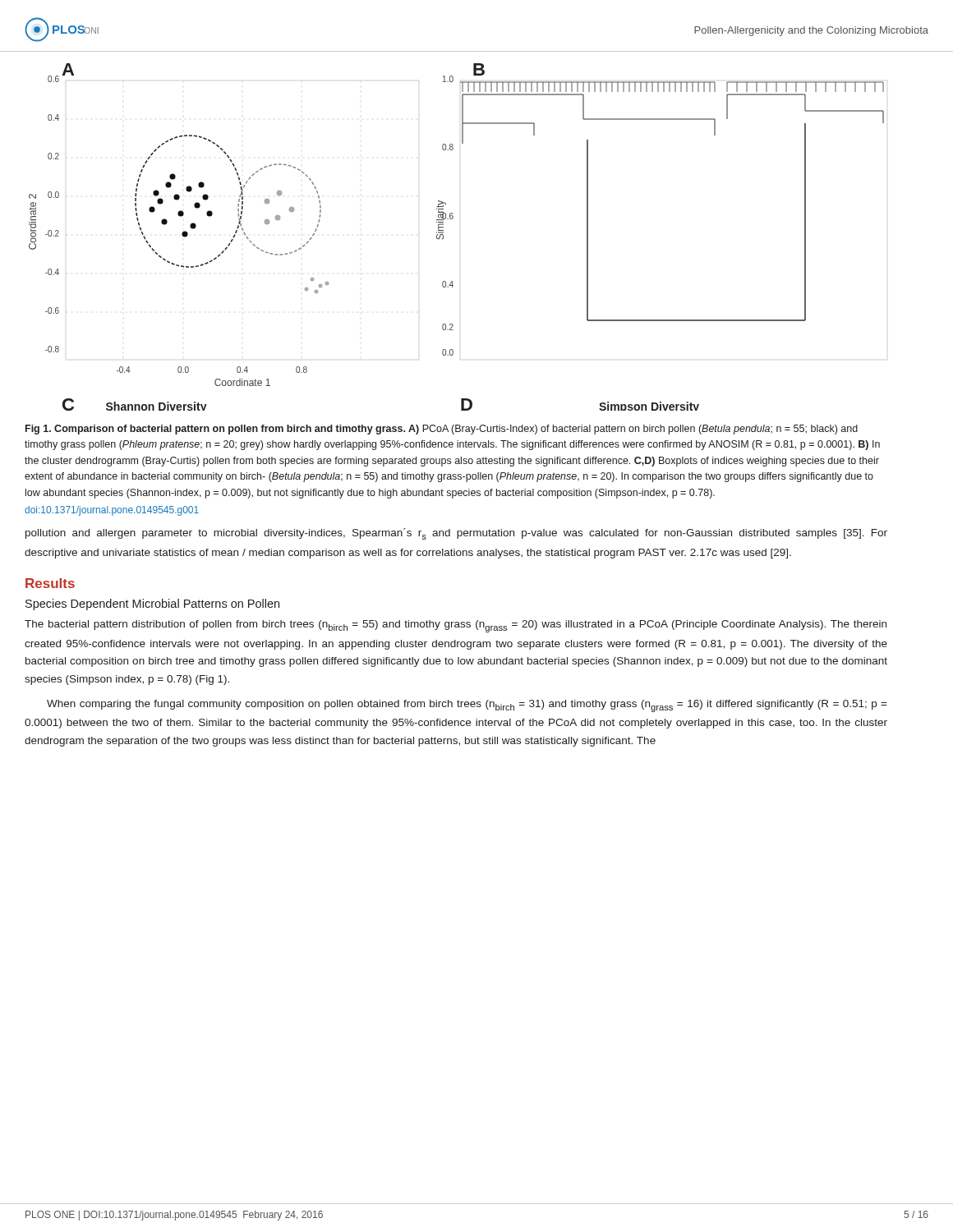Find the footnote
This screenshot has height=1232, width=953.
click(112, 510)
